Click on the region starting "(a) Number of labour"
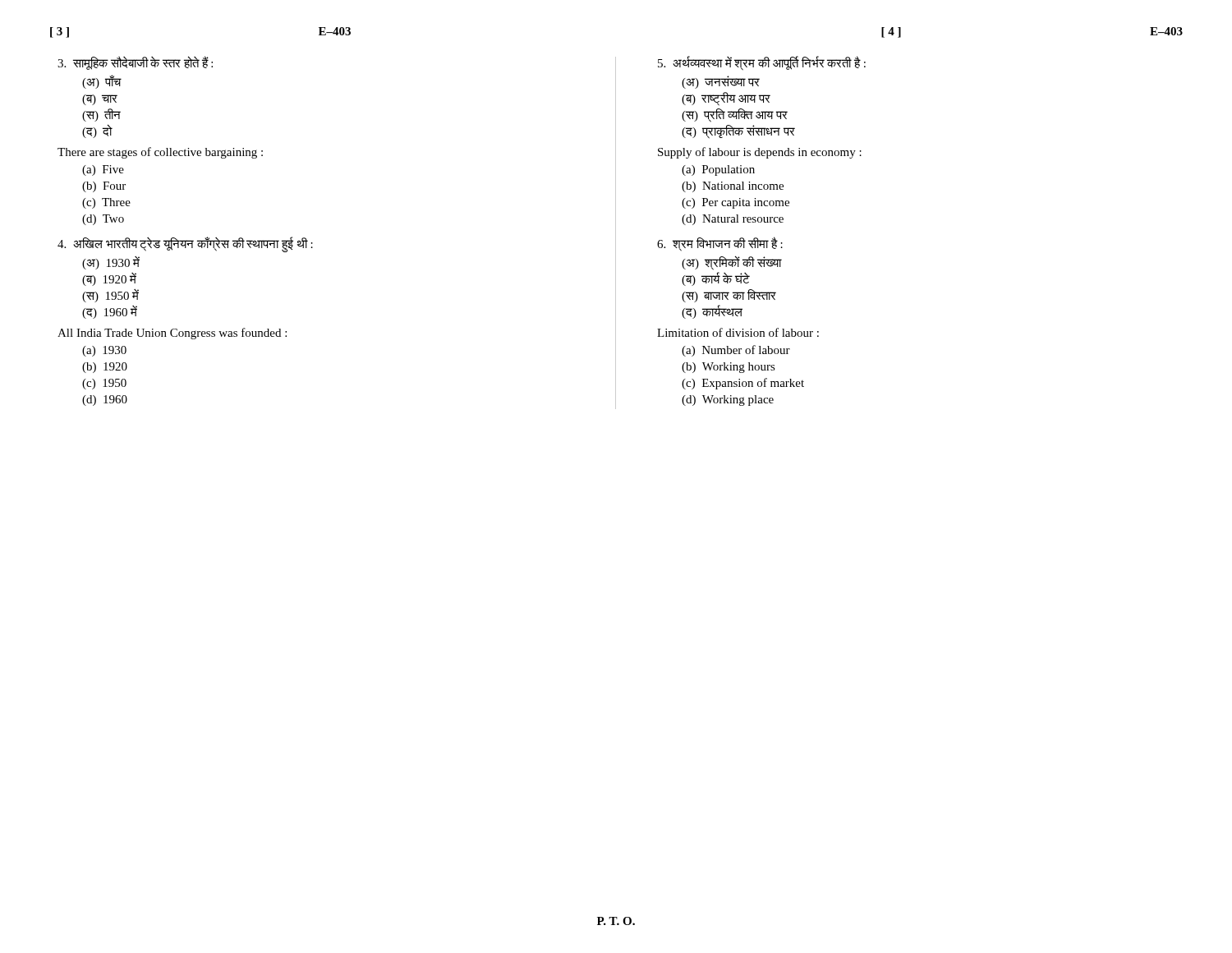The width and height of the screenshot is (1232, 953). coord(736,350)
